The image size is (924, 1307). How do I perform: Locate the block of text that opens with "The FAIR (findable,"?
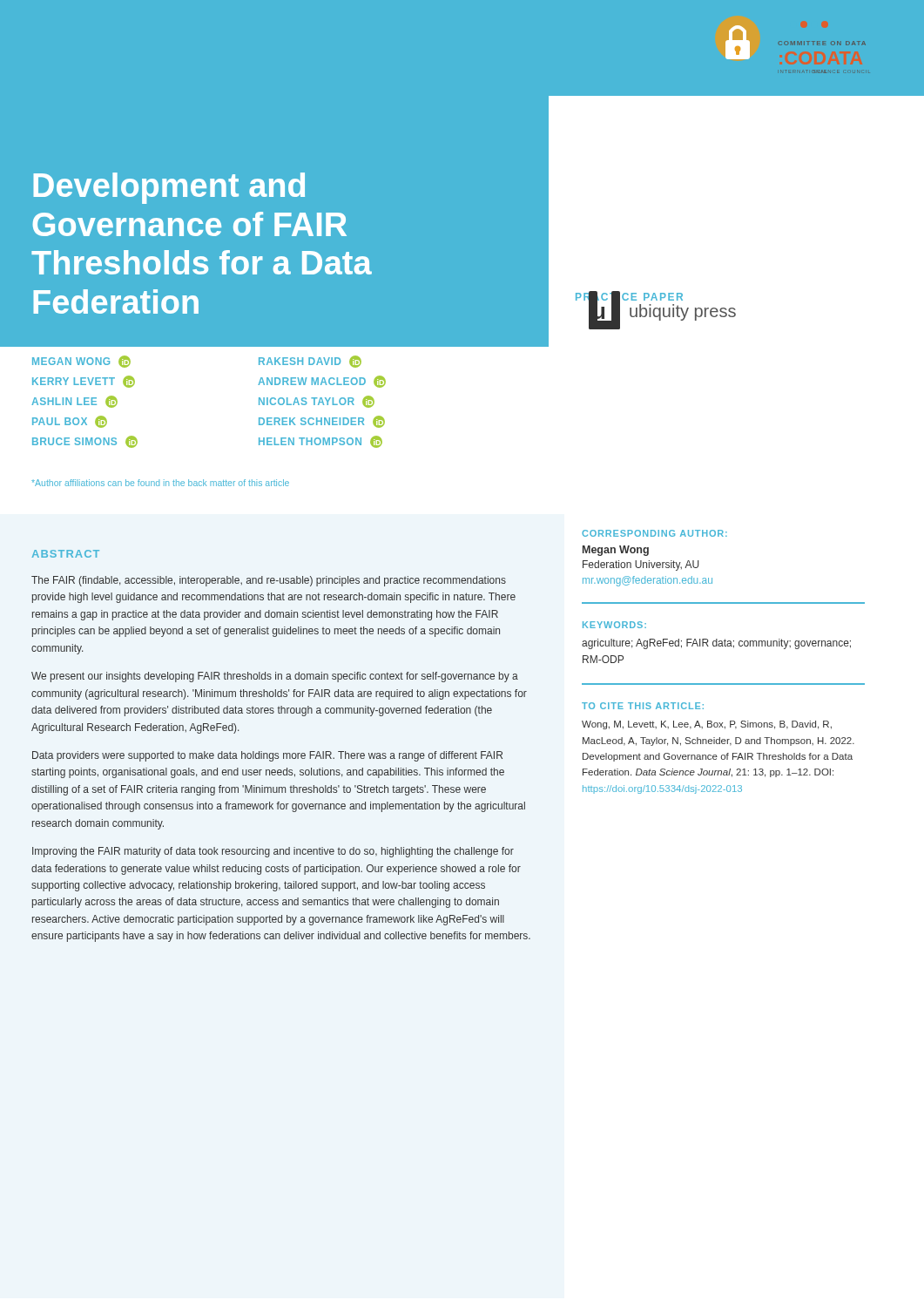click(x=274, y=614)
